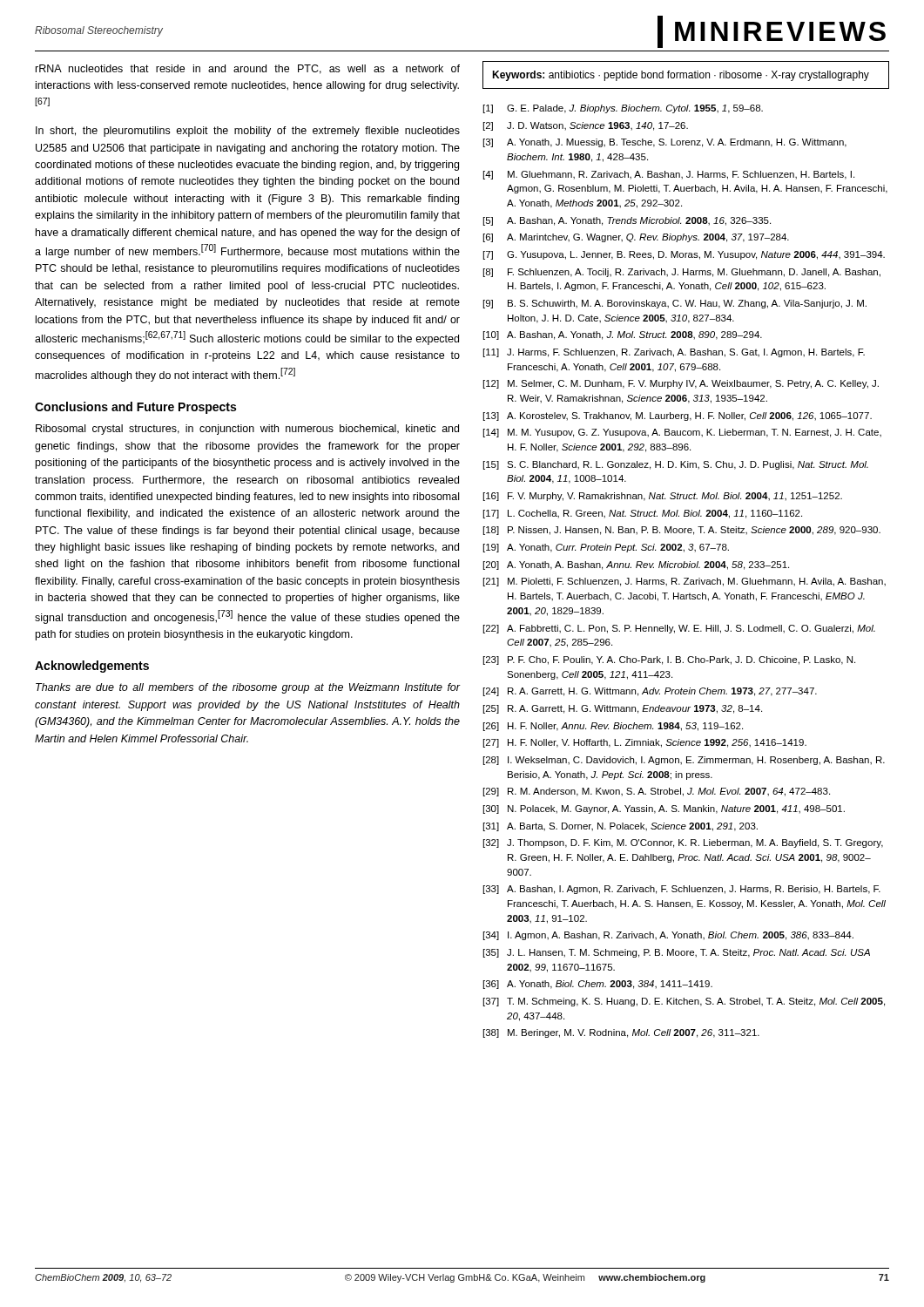Select the text block starting "Ribosomal crystal structures, in conjunction with numerous"
The image size is (924, 1307).
247,532
